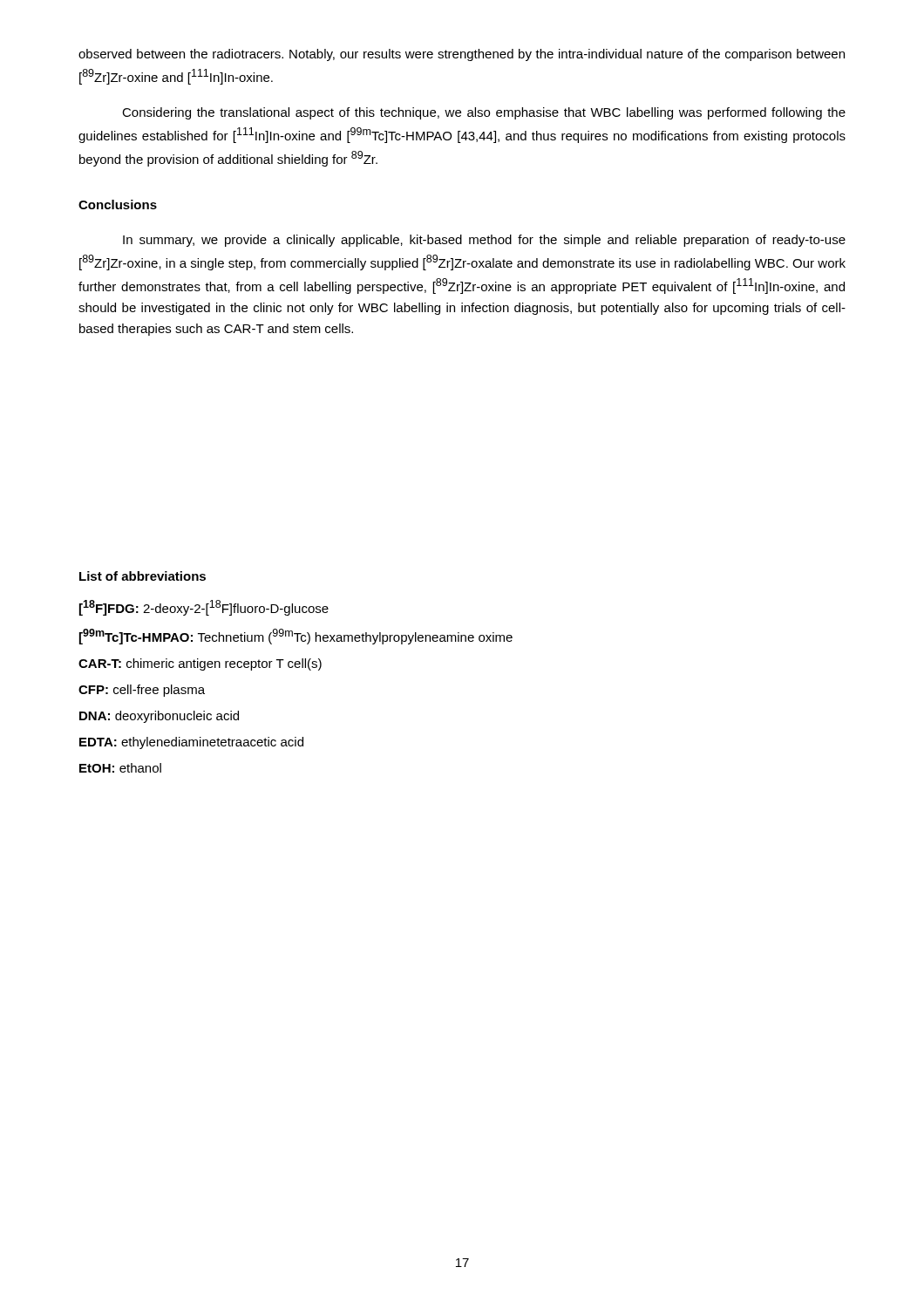Point to the text block starting "[99mTc]Tc-HMPAO: Technetium (99mTc) hexamethylpropyleneamine oxime"
The width and height of the screenshot is (924, 1308).
[x=296, y=636]
